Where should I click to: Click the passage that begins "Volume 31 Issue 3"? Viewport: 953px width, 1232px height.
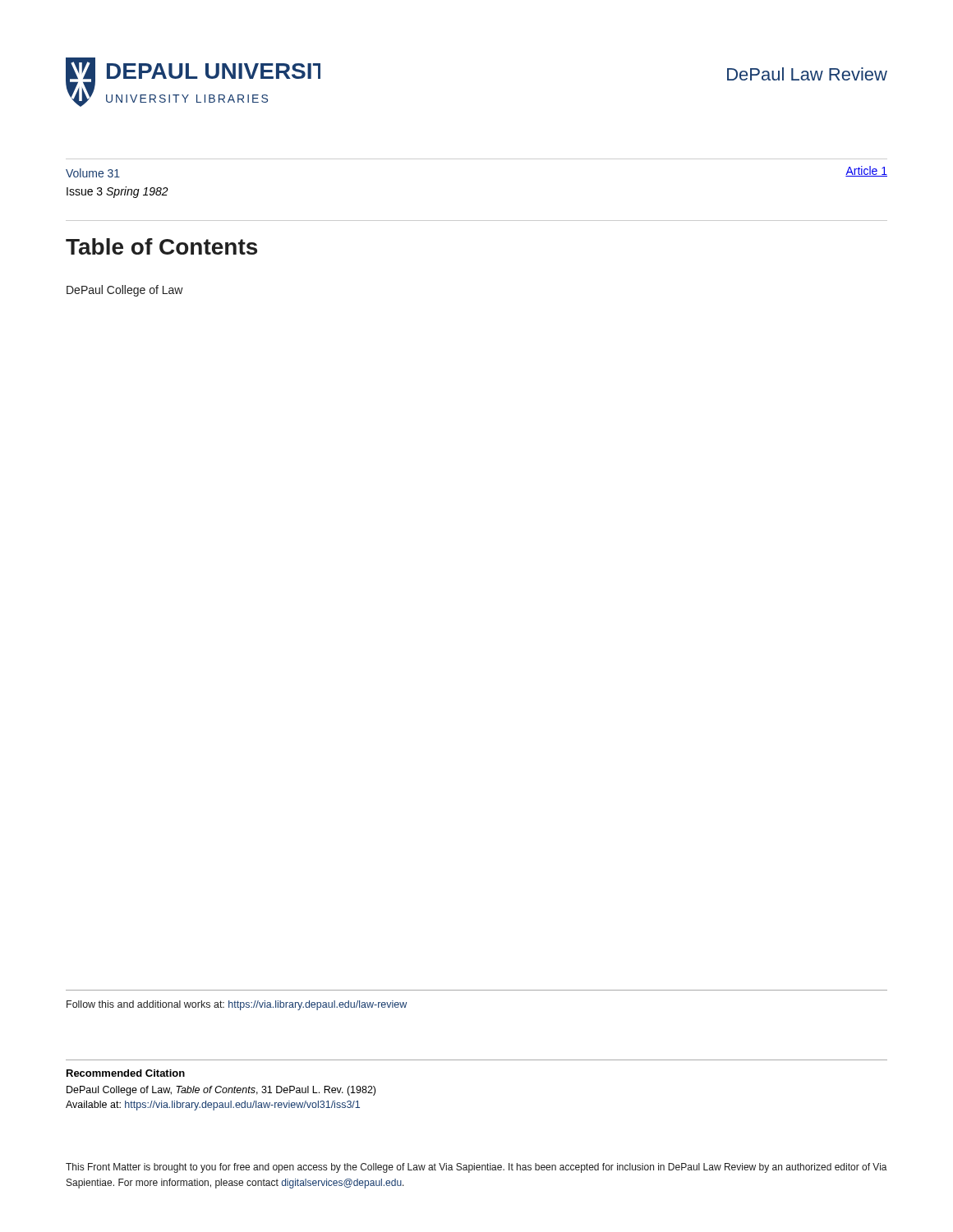117,182
